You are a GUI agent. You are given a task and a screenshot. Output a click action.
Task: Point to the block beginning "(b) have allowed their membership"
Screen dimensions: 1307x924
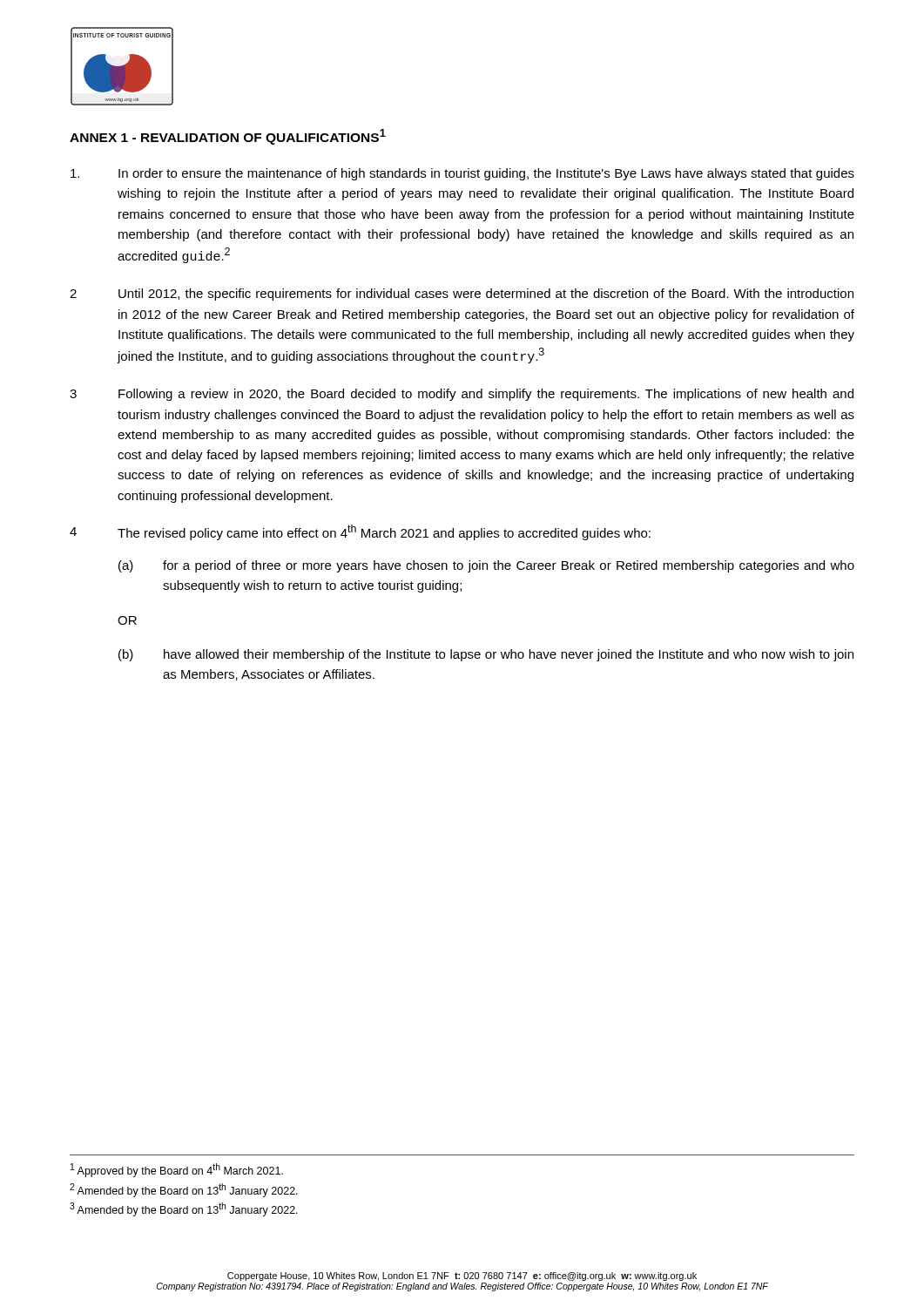click(x=486, y=664)
